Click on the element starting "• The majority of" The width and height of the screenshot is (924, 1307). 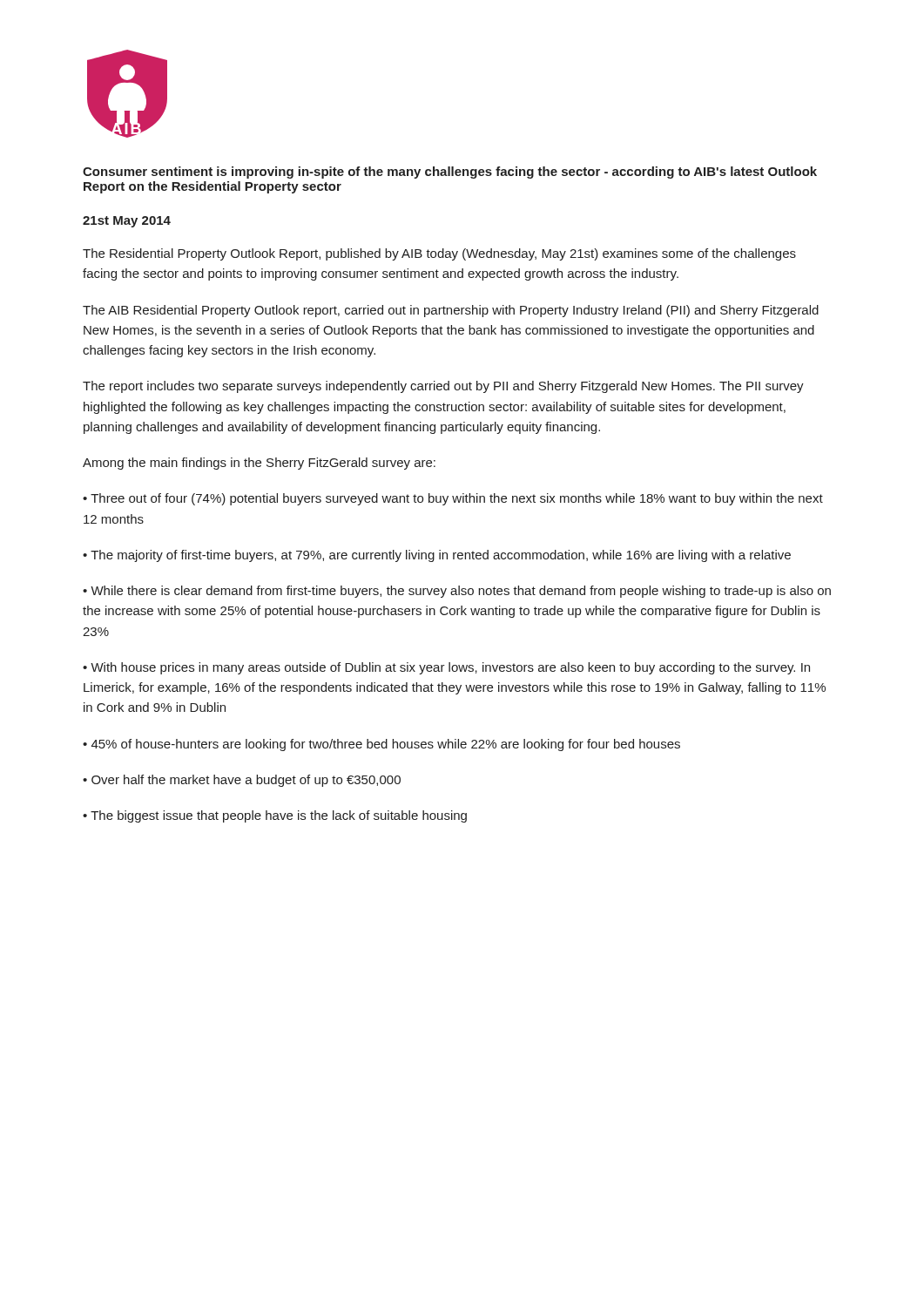(x=437, y=554)
